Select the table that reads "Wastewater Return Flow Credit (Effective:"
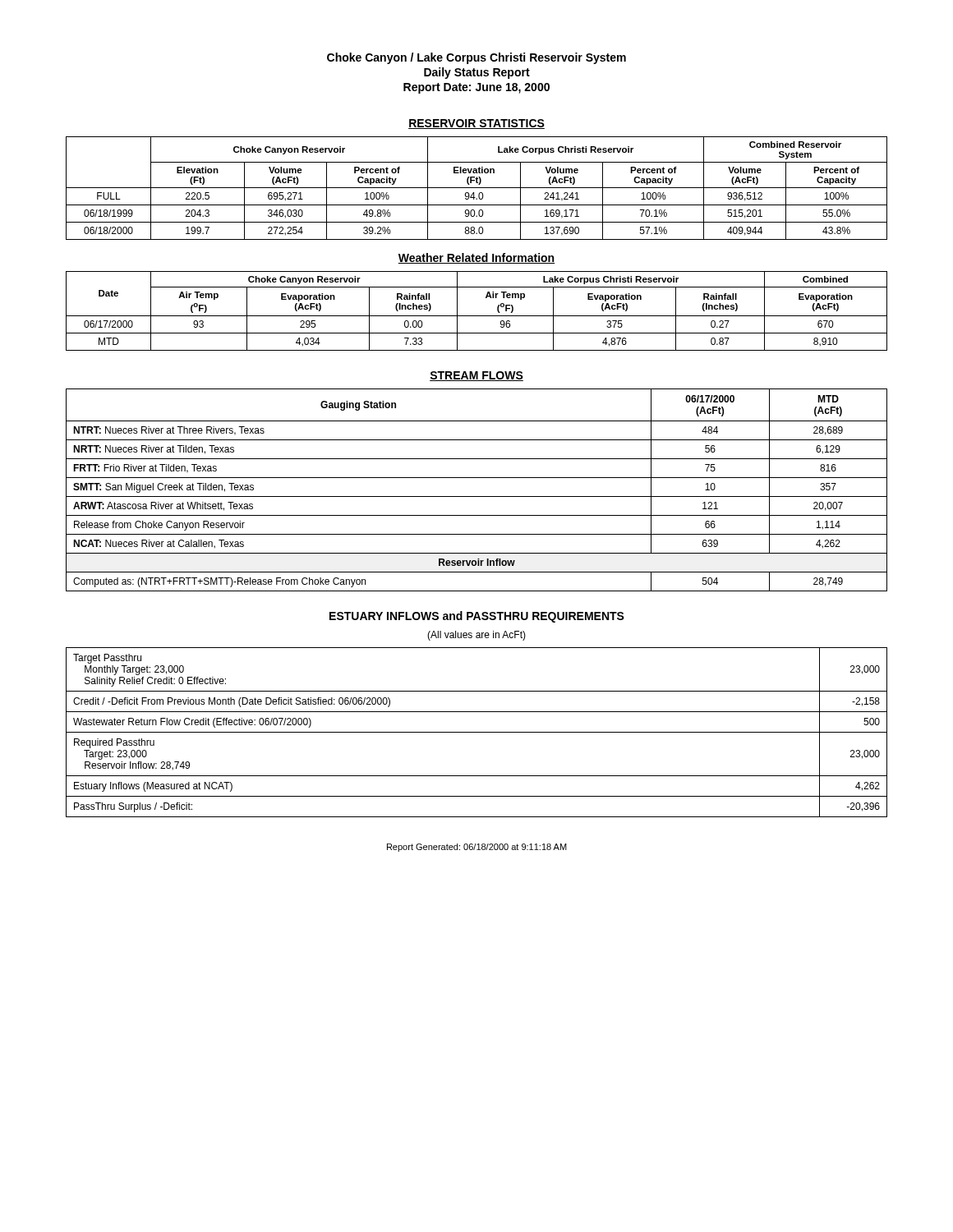Viewport: 953px width, 1232px height. [476, 732]
